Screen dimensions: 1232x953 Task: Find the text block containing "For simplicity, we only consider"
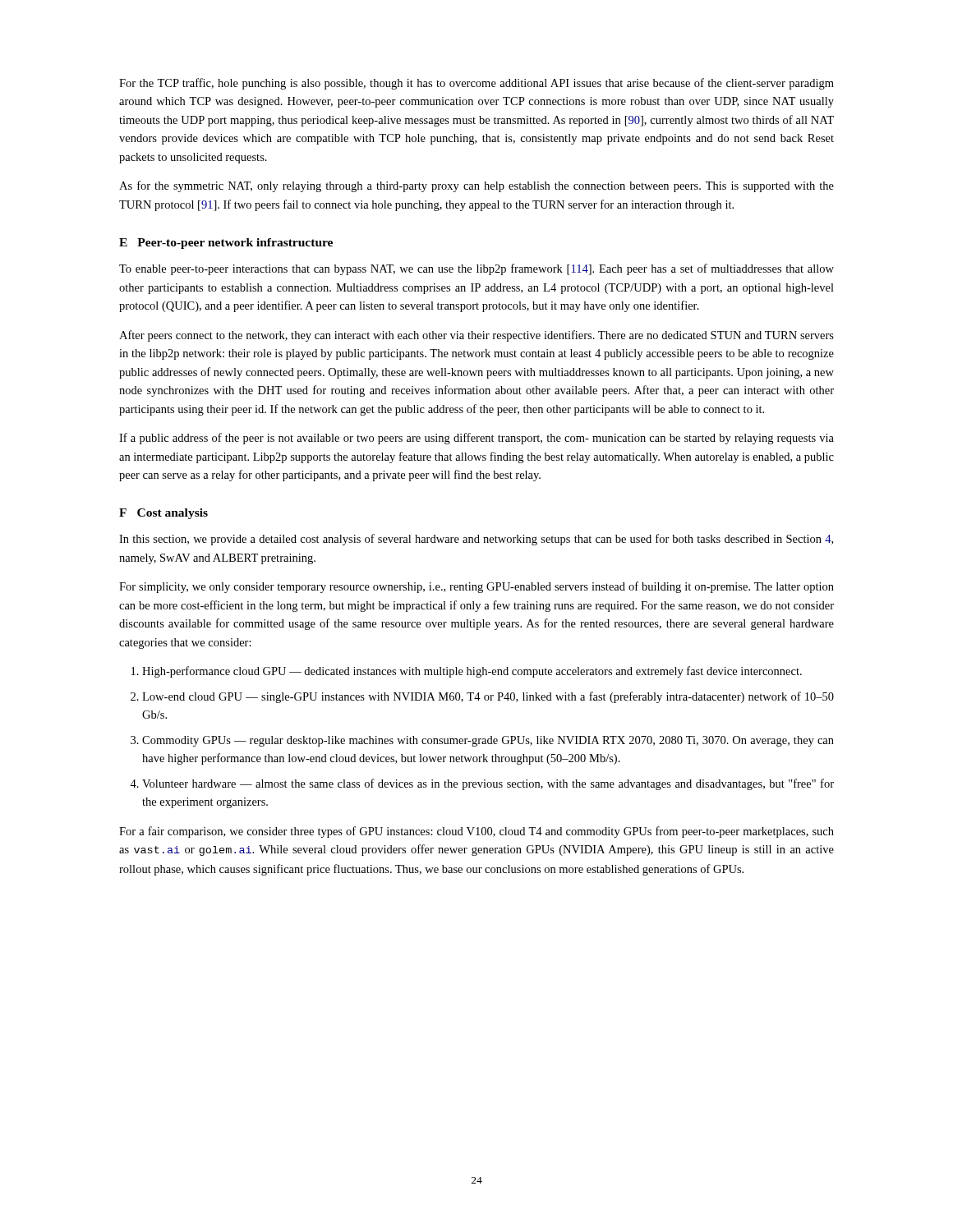(476, 615)
